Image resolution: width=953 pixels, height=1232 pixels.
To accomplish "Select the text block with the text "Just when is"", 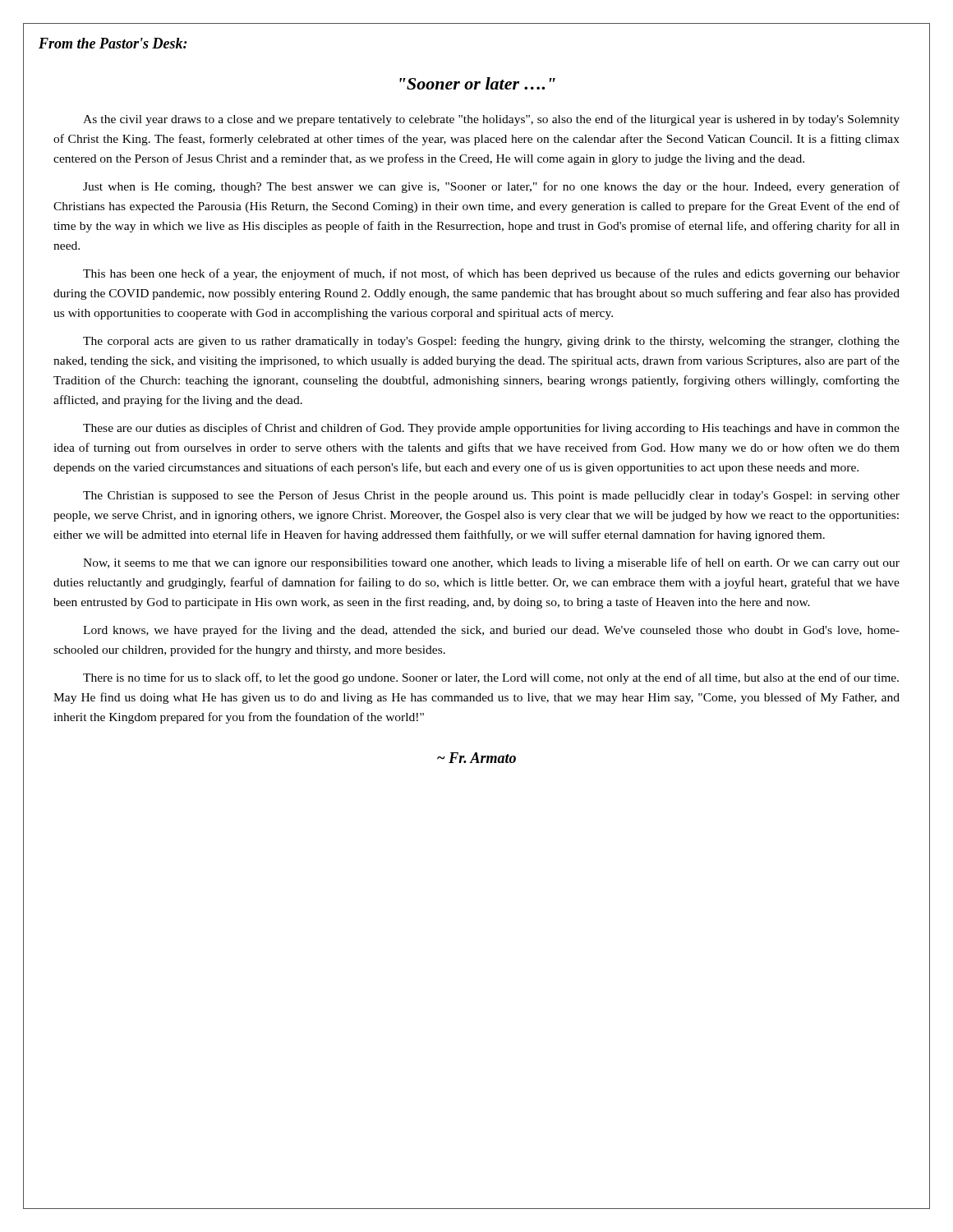I will (x=476, y=216).
